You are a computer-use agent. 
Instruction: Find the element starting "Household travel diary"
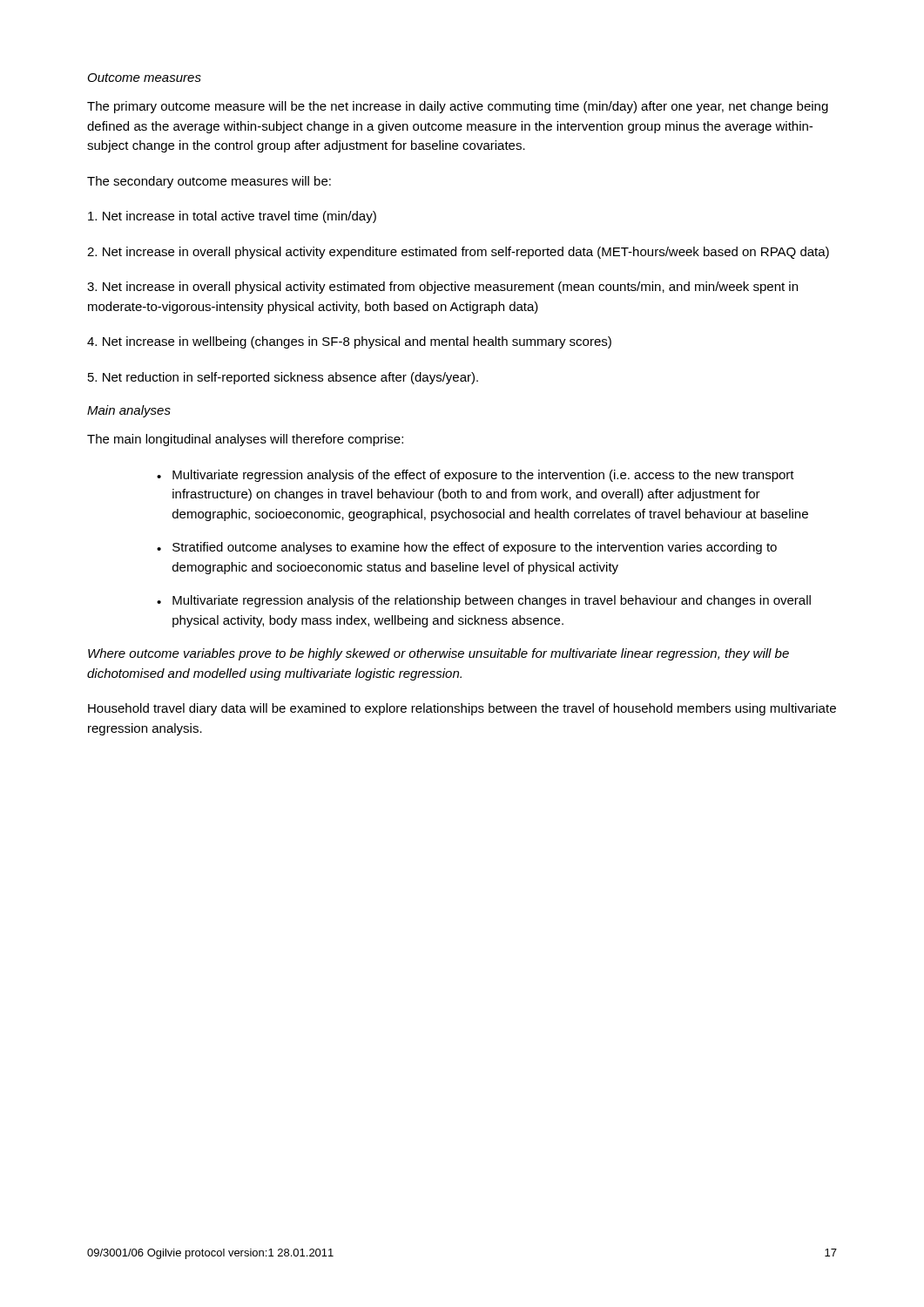click(x=462, y=718)
